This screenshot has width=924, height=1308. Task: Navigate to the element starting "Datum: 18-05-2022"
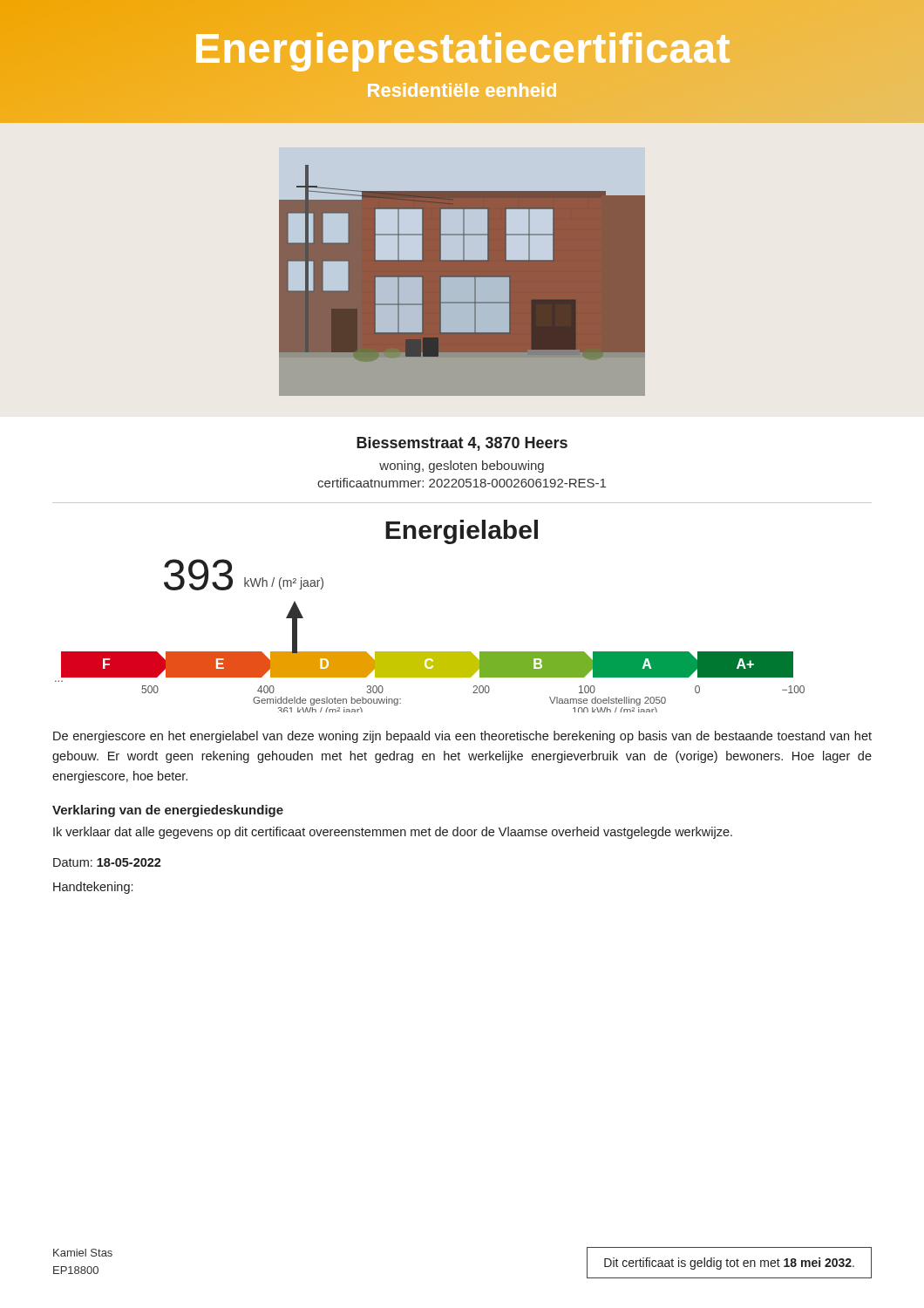click(107, 862)
